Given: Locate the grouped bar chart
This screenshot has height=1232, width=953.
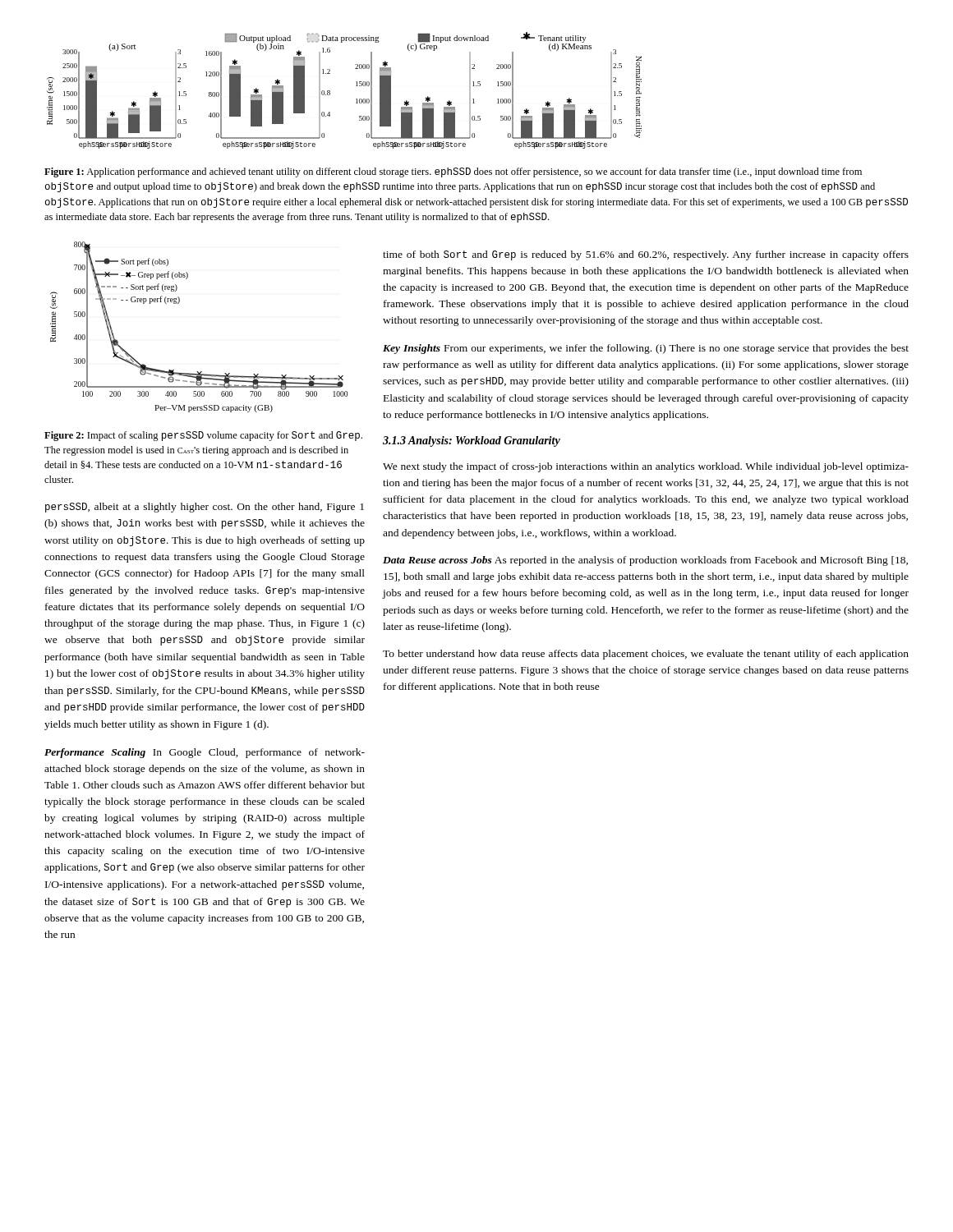Looking at the screenshot, I should point(476,96).
